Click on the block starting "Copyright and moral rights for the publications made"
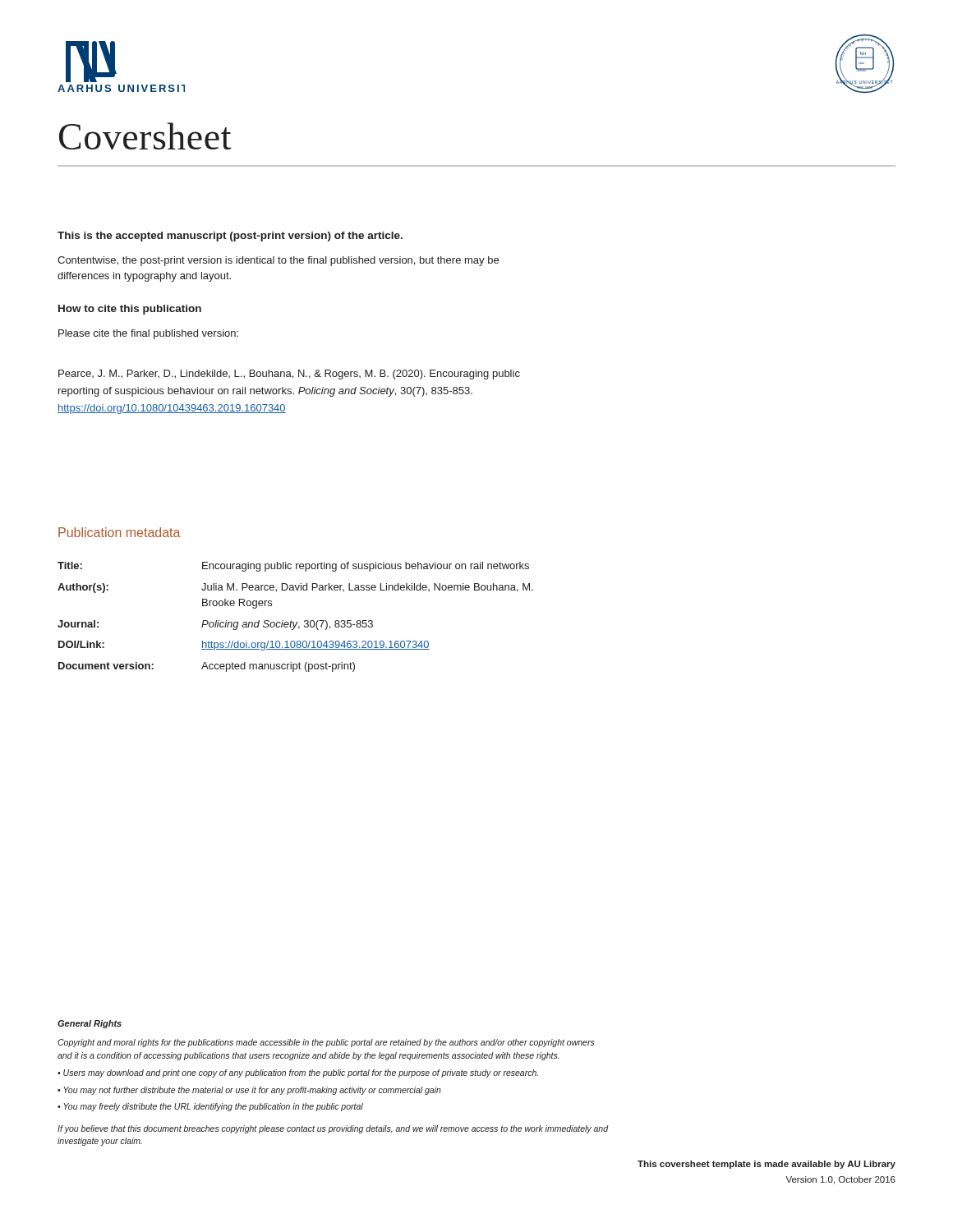Image resolution: width=953 pixels, height=1232 pixels. (476, 1050)
